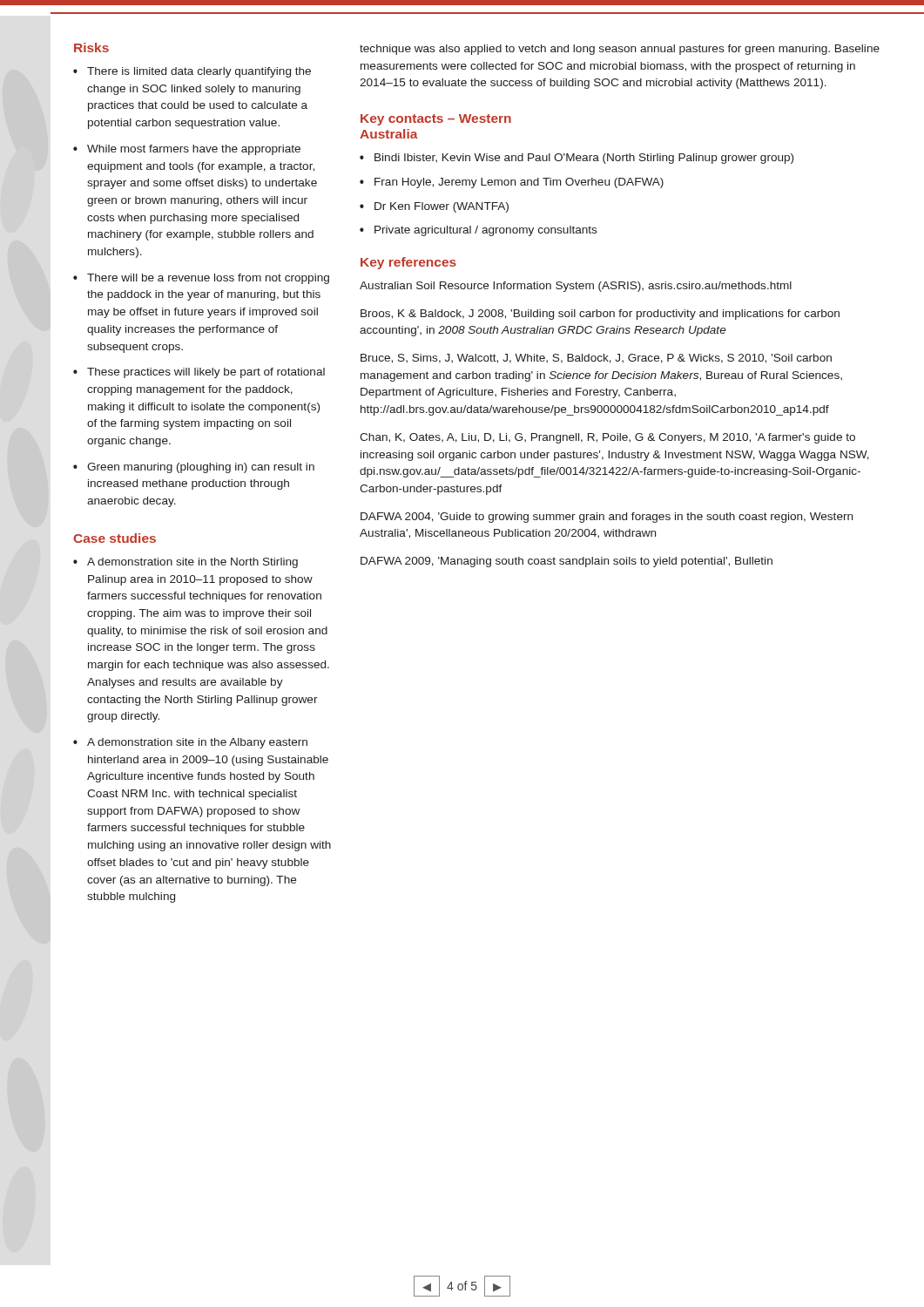The width and height of the screenshot is (924, 1307).
Task: Point to the text starting "Key contacts – WesternAustralia"
Action: (x=436, y=126)
